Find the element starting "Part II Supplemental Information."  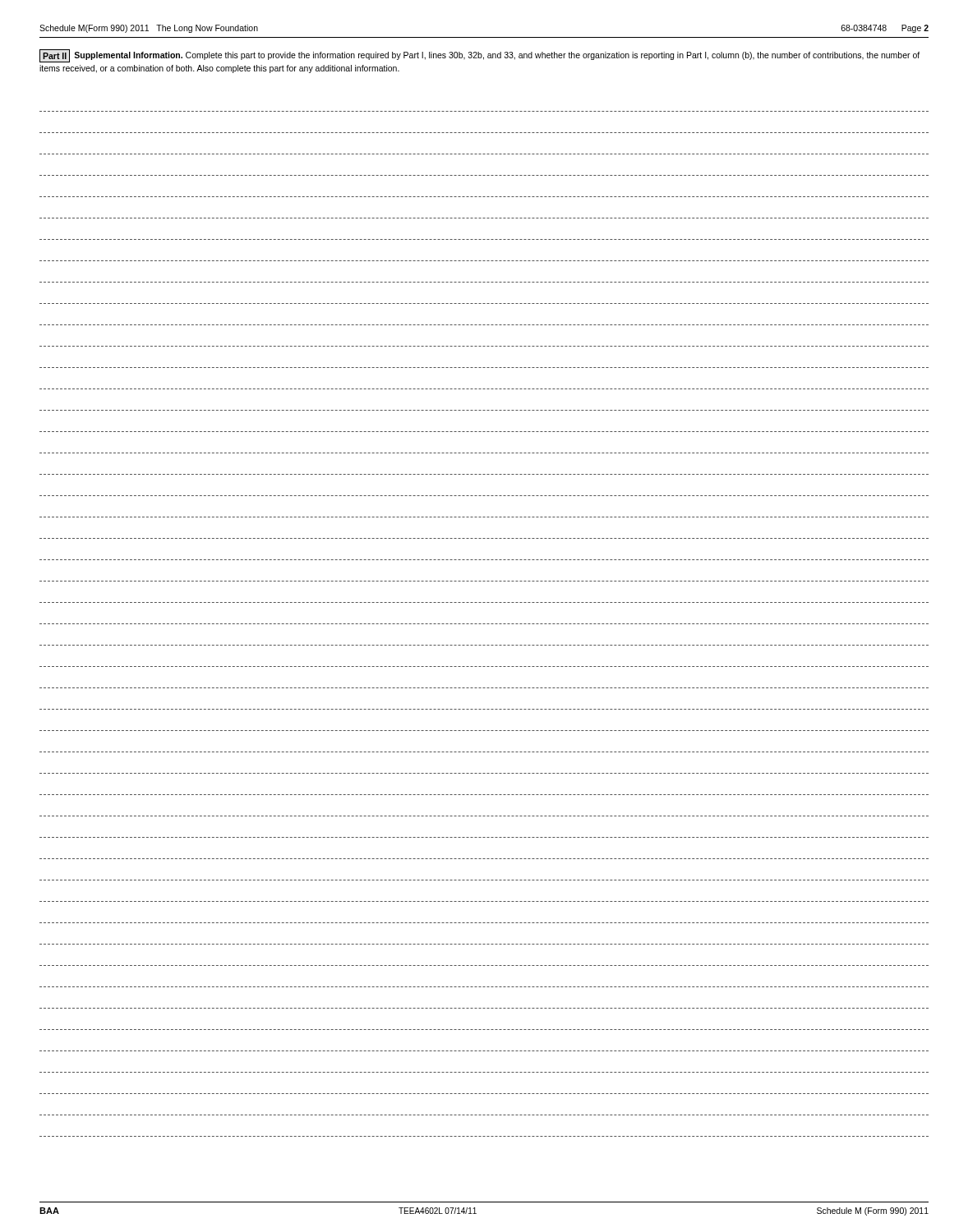click(x=480, y=61)
